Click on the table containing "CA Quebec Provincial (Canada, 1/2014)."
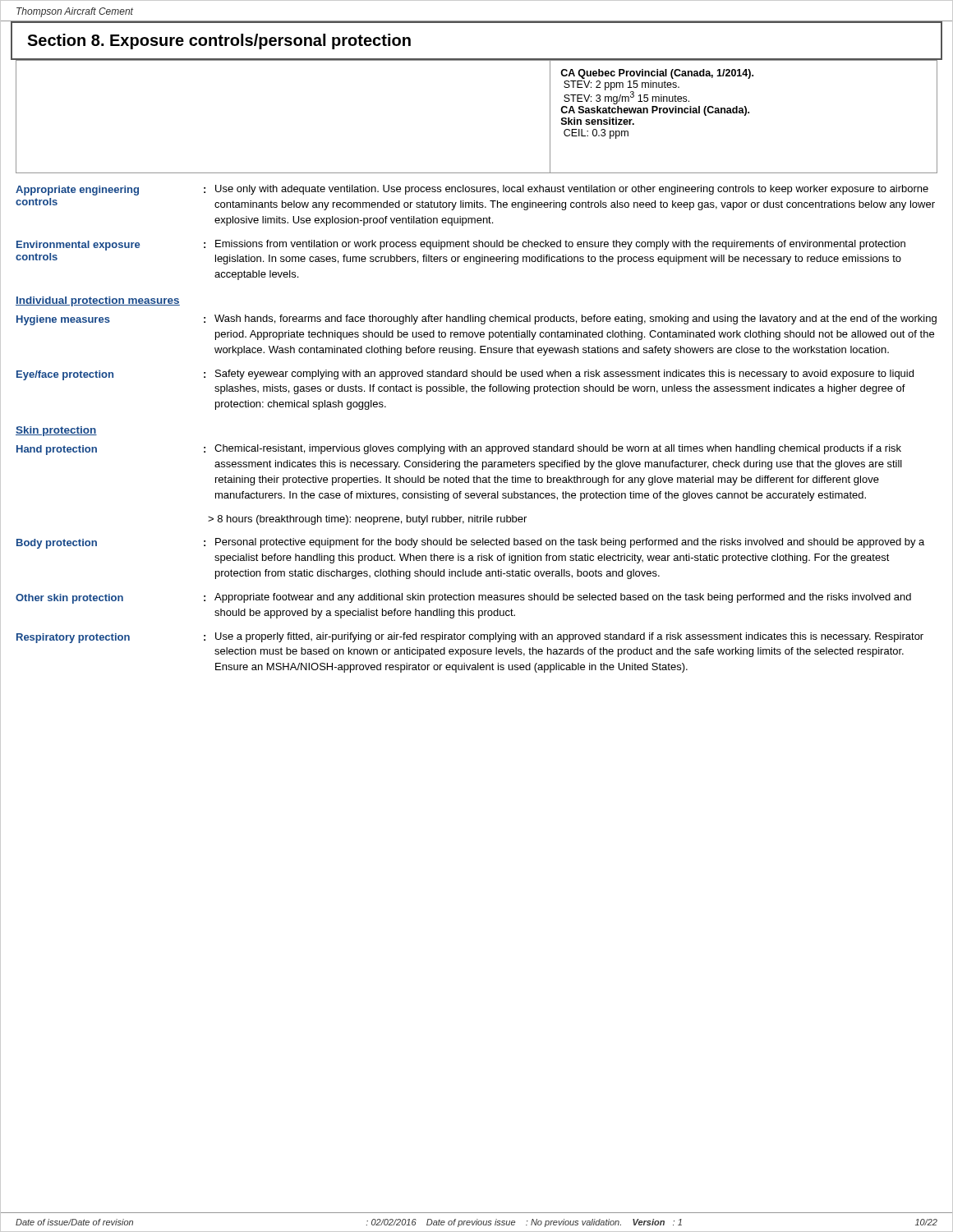This screenshot has width=953, height=1232. coord(476,117)
